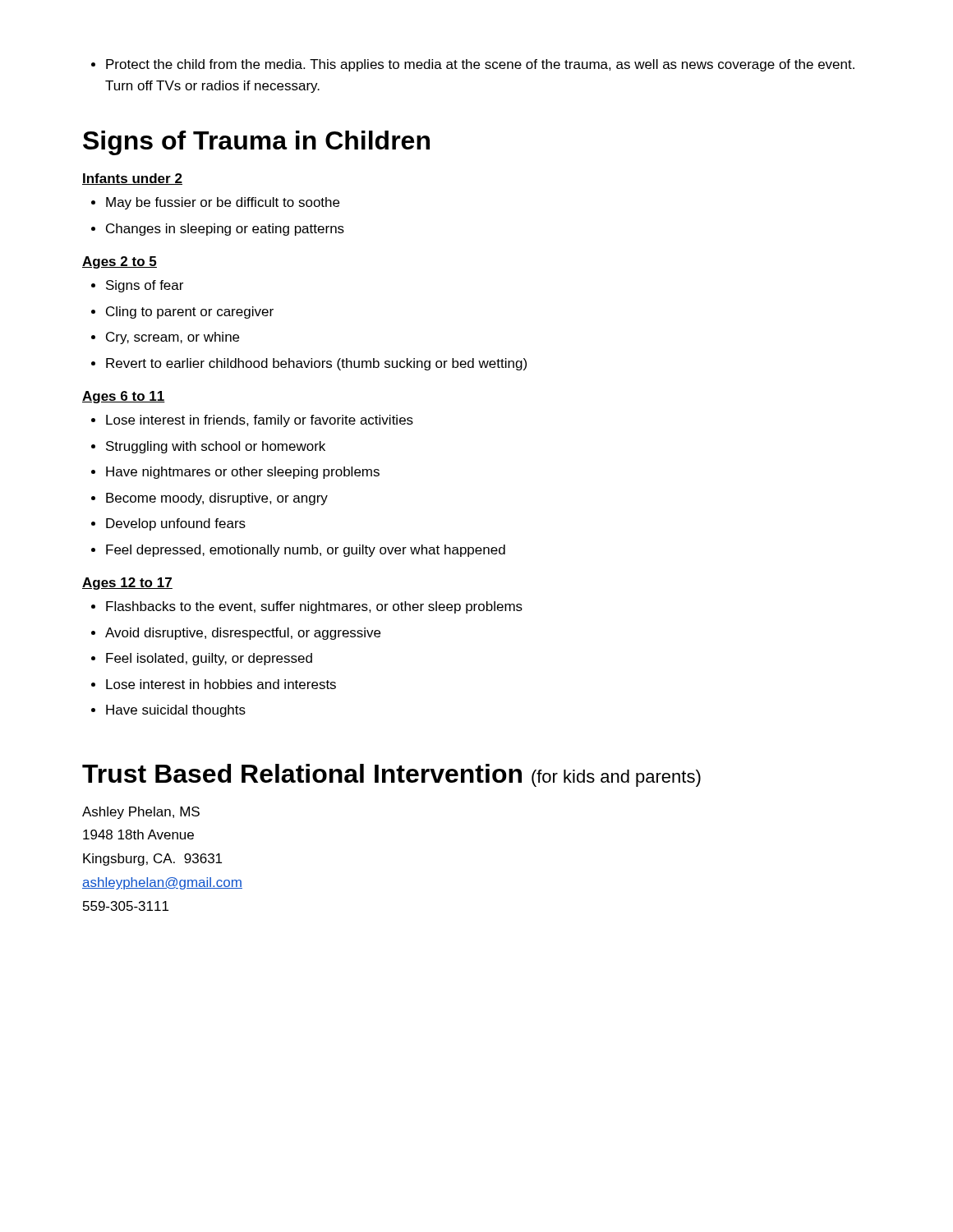Find the passage starting "Signs of Trauma"
The image size is (953, 1232).
(x=257, y=140)
